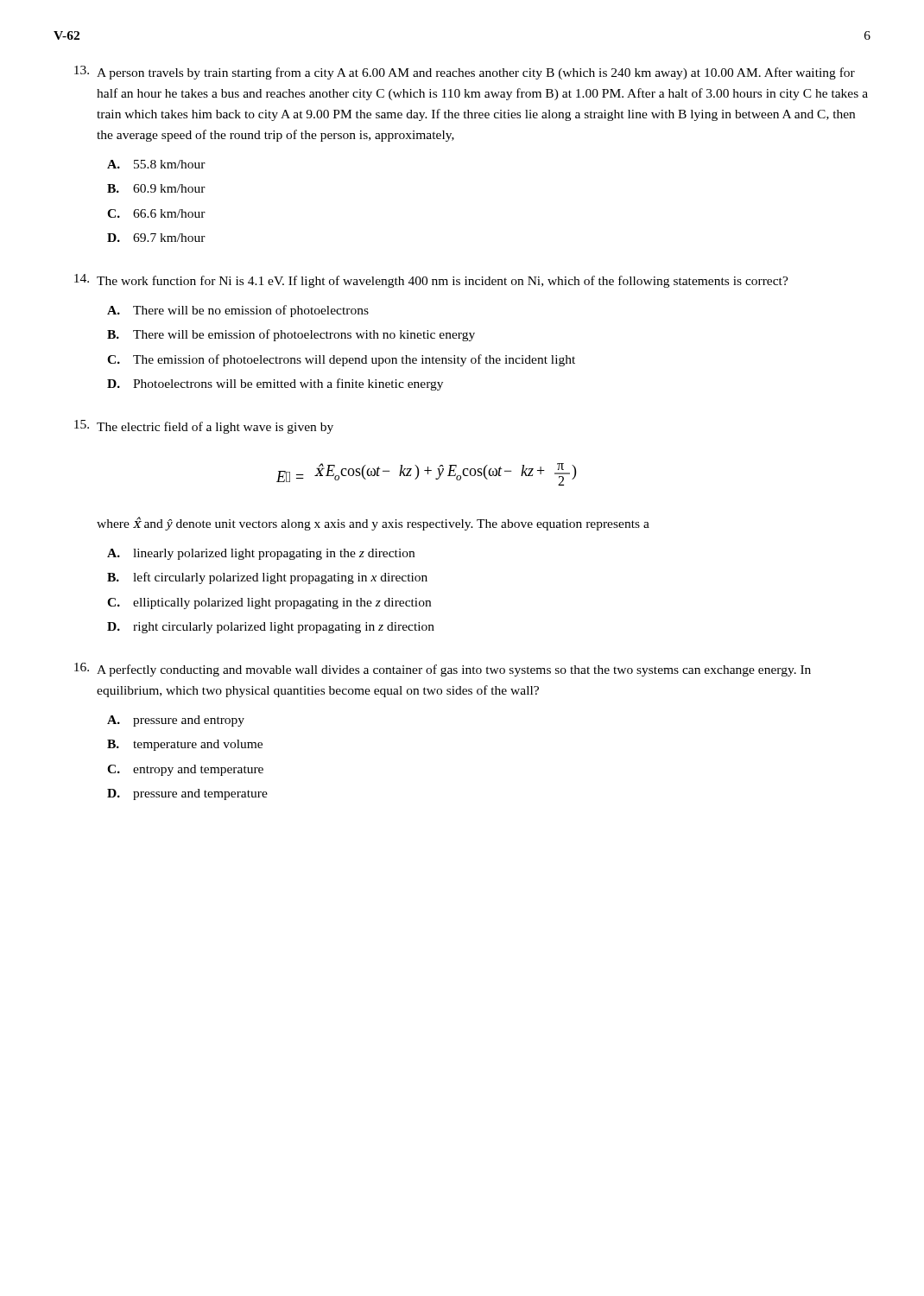Locate the list item that reads "13. A person travels by"

tap(465, 73)
